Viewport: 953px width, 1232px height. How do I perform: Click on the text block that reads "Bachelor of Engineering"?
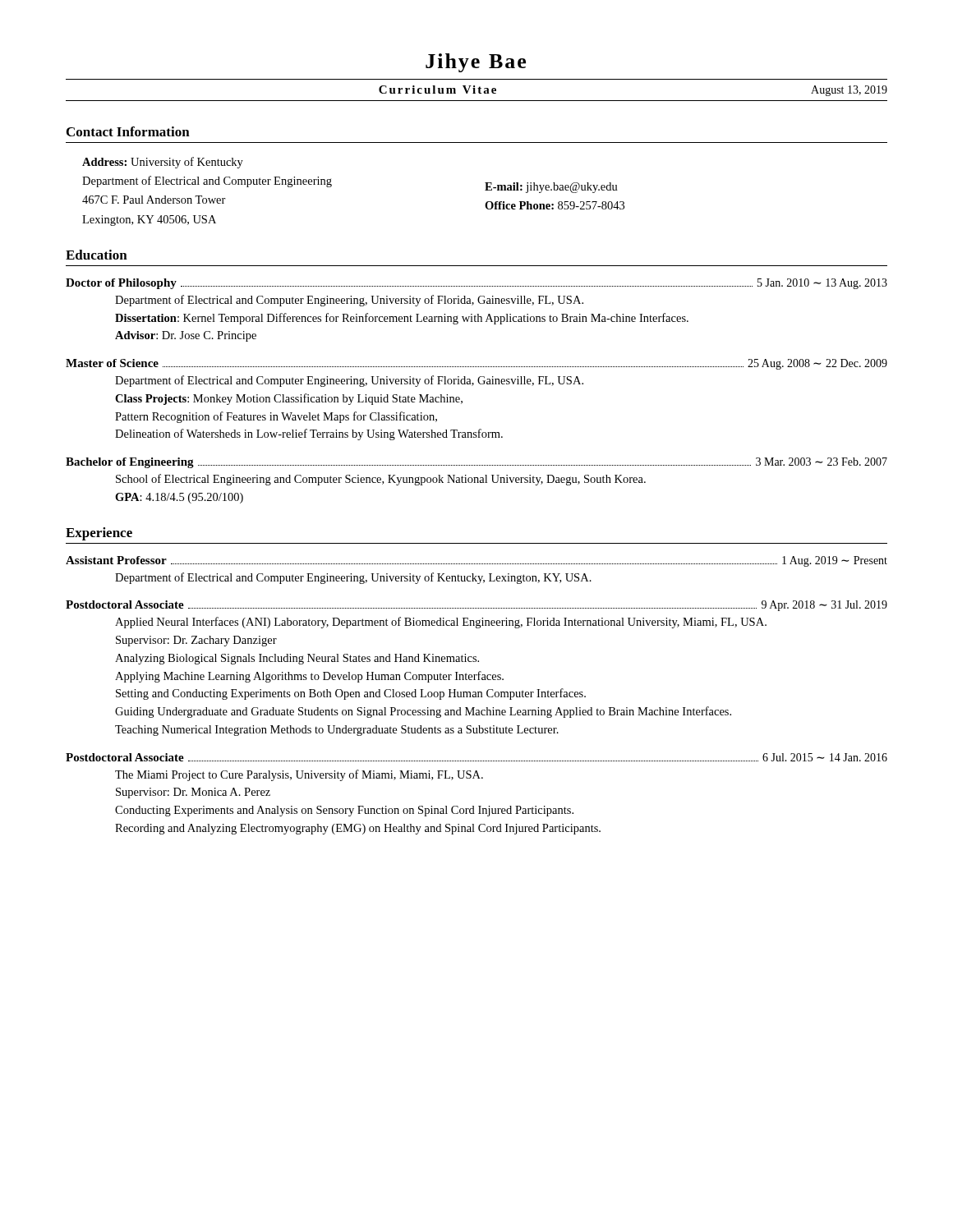click(476, 481)
